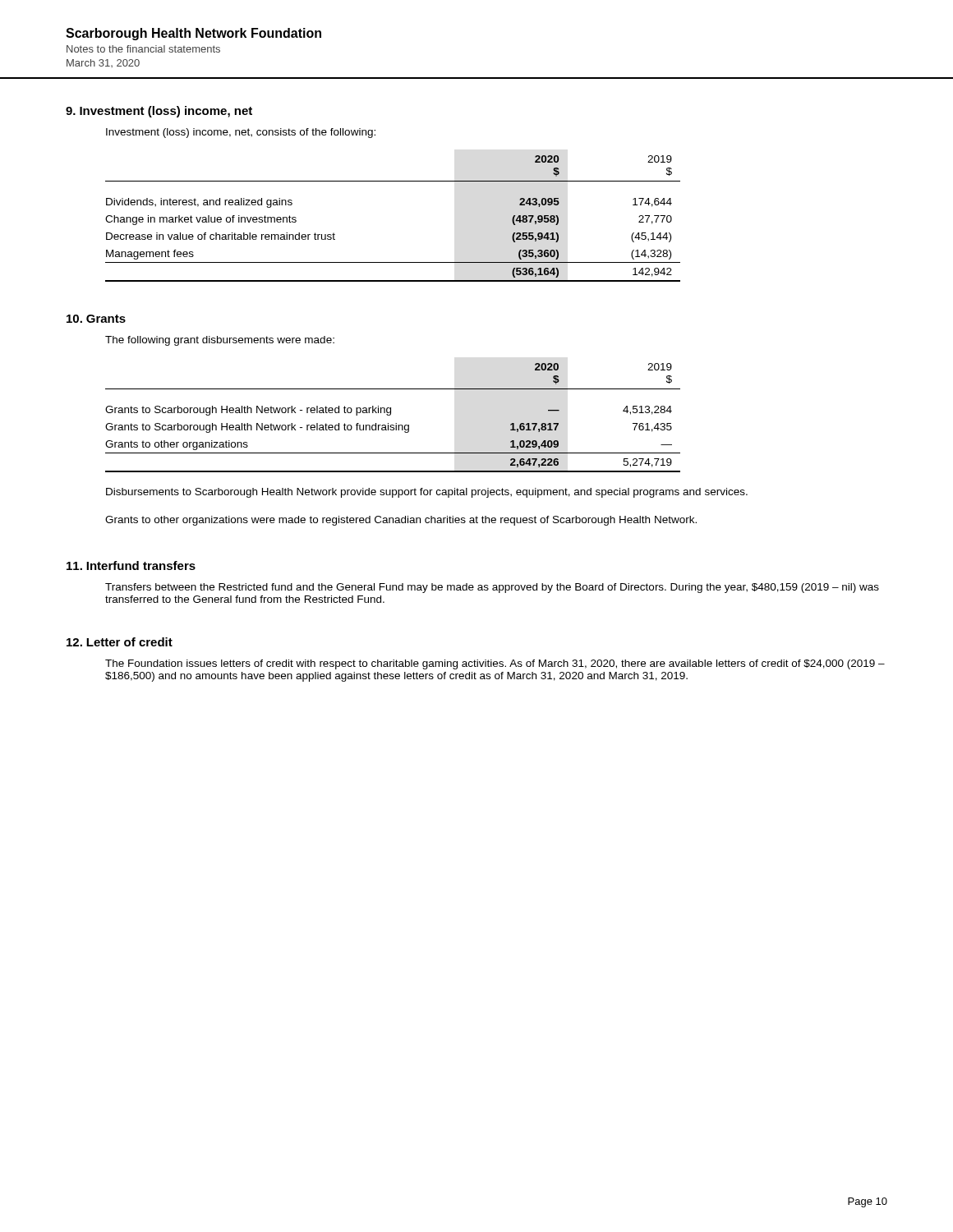Find the text block containing "Grants to other organizations were made"
953x1232 pixels.
pos(401,520)
